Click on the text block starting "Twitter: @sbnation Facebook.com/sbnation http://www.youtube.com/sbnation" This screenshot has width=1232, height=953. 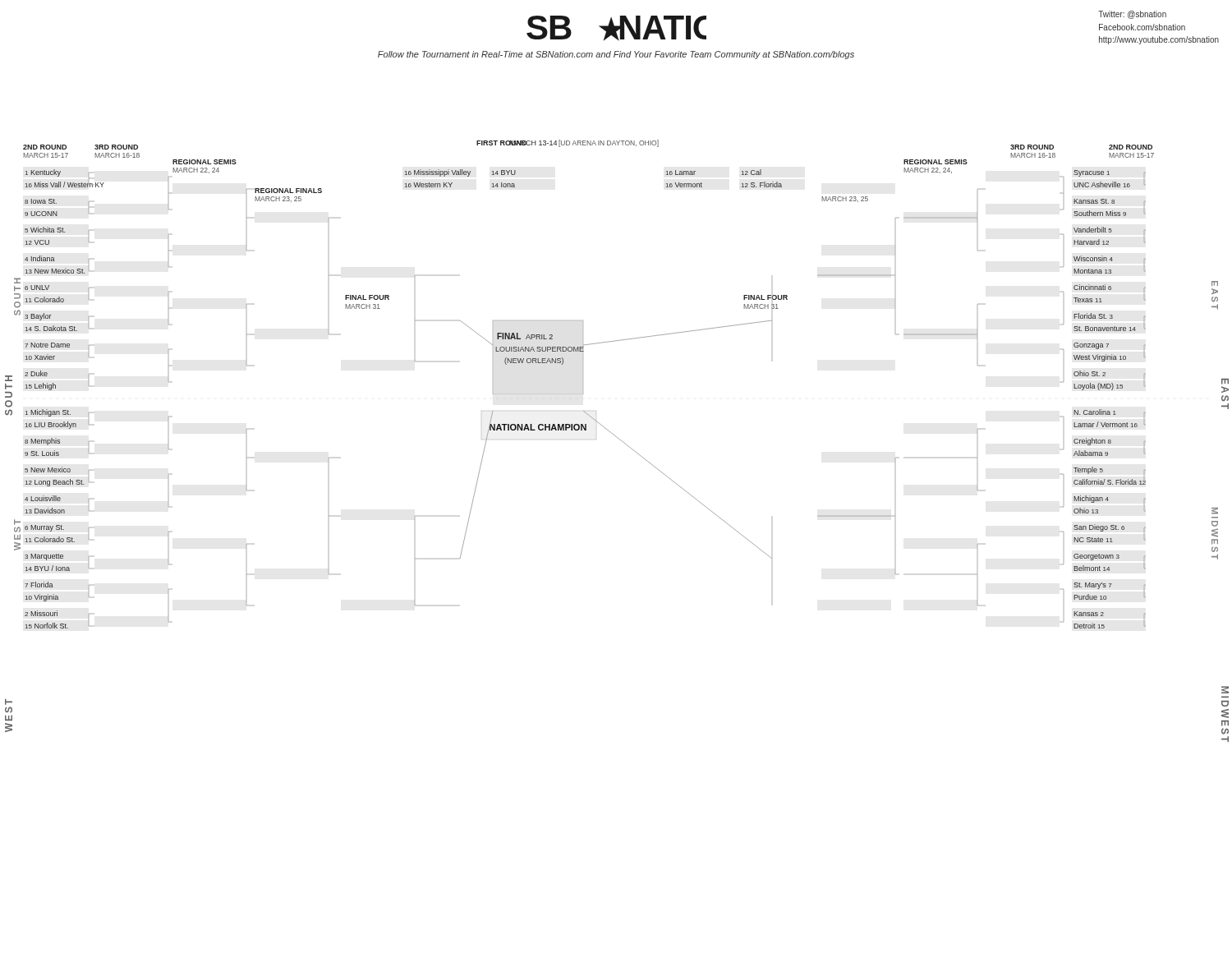(x=1159, y=27)
